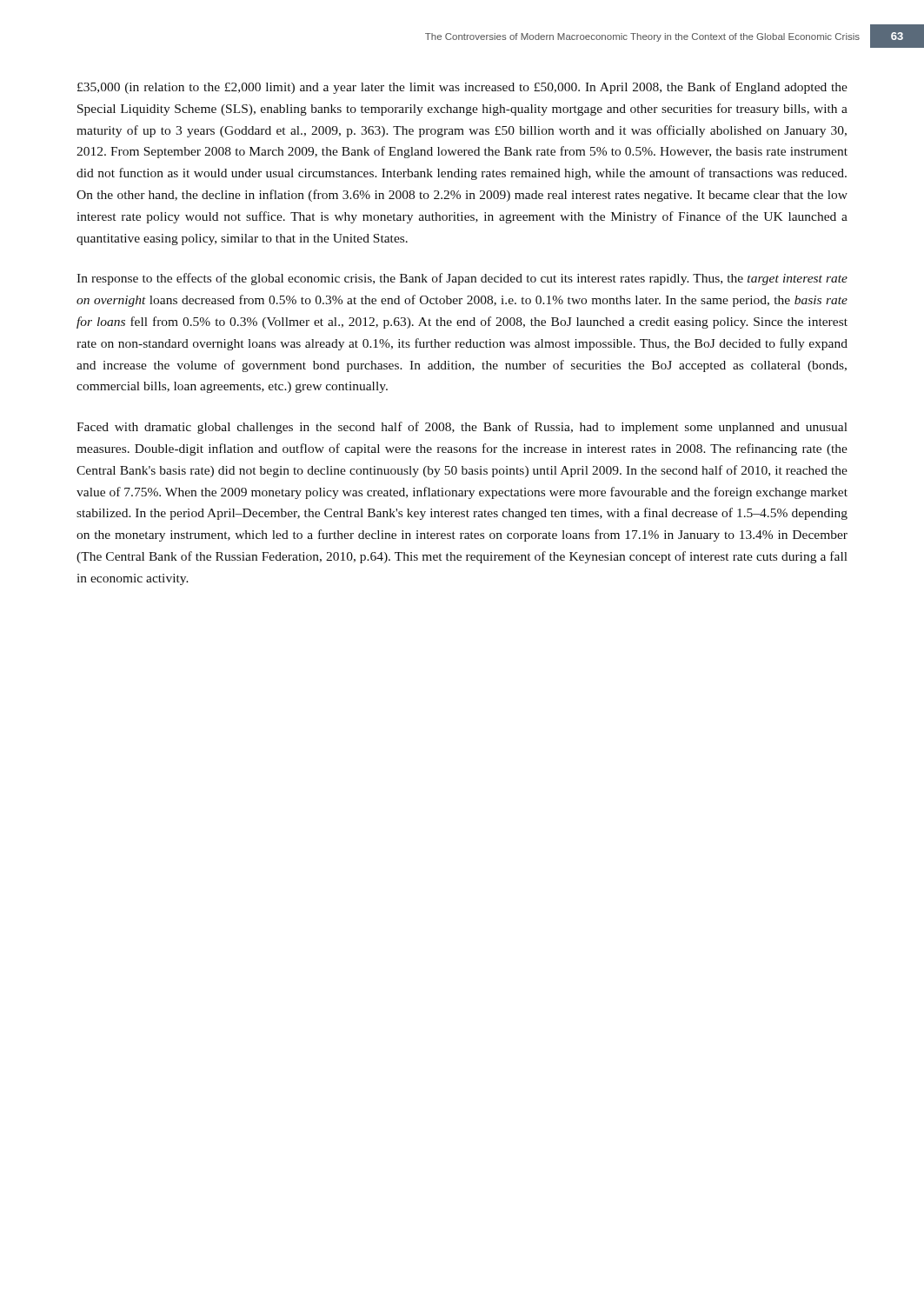Point to the block starting "Faced with dramatic global challenges"
The height and width of the screenshot is (1304, 924).
coord(462,502)
